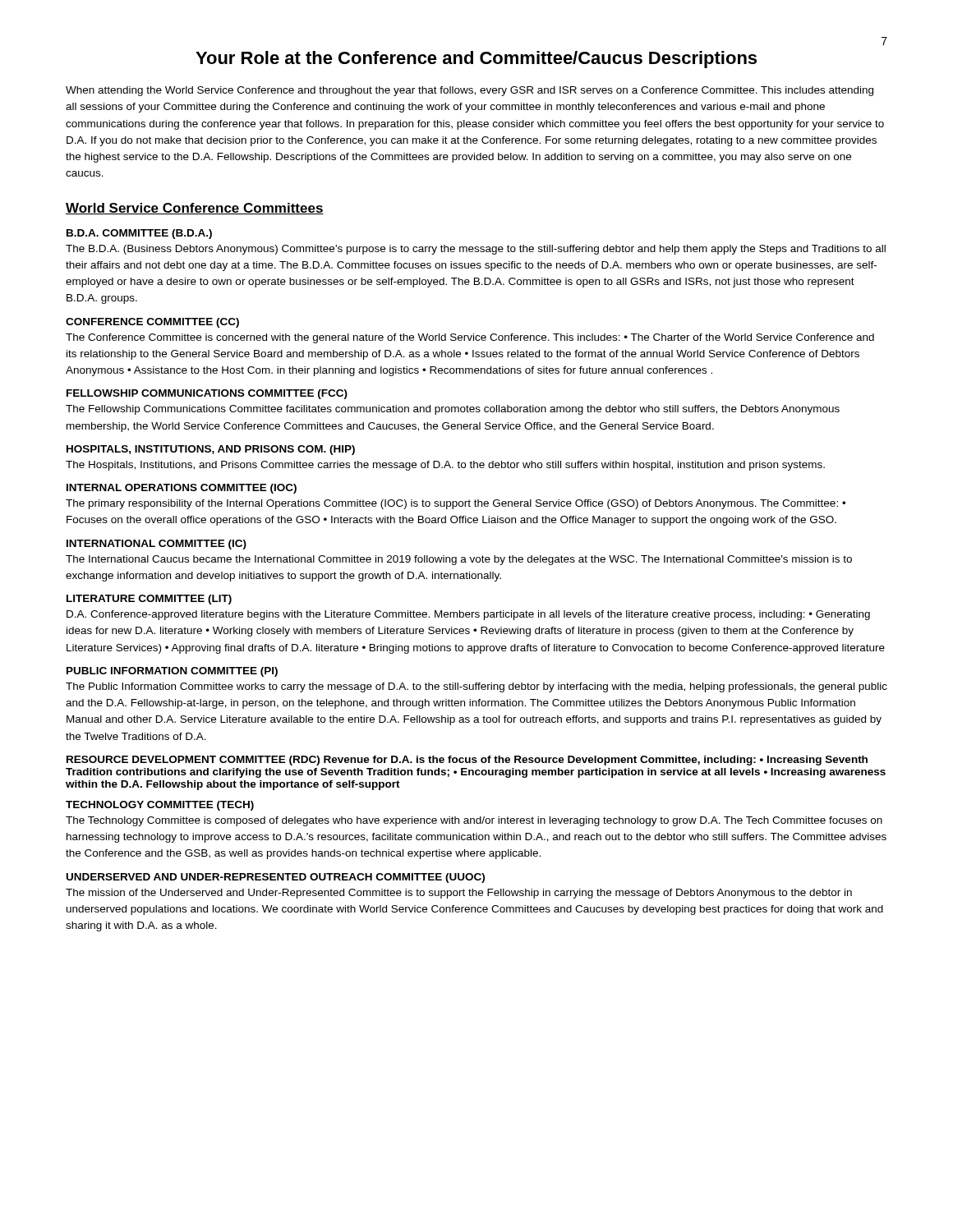Click the section header that begins "PUBLIC INFORMATION COMMITTEE"
The height and width of the screenshot is (1232, 953).
(172, 670)
